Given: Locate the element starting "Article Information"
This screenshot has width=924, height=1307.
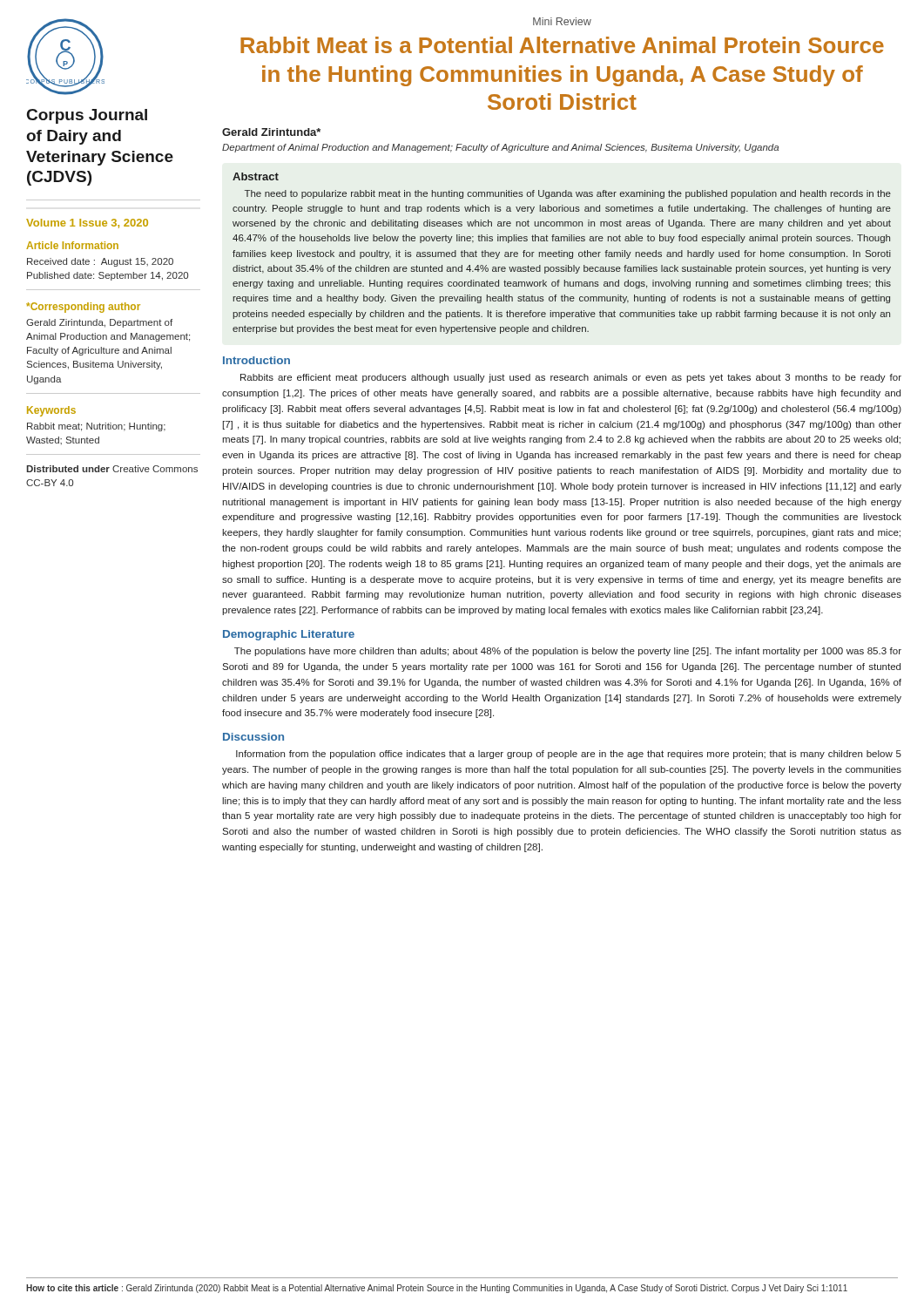Looking at the screenshot, I should pyautogui.click(x=73, y=246).
